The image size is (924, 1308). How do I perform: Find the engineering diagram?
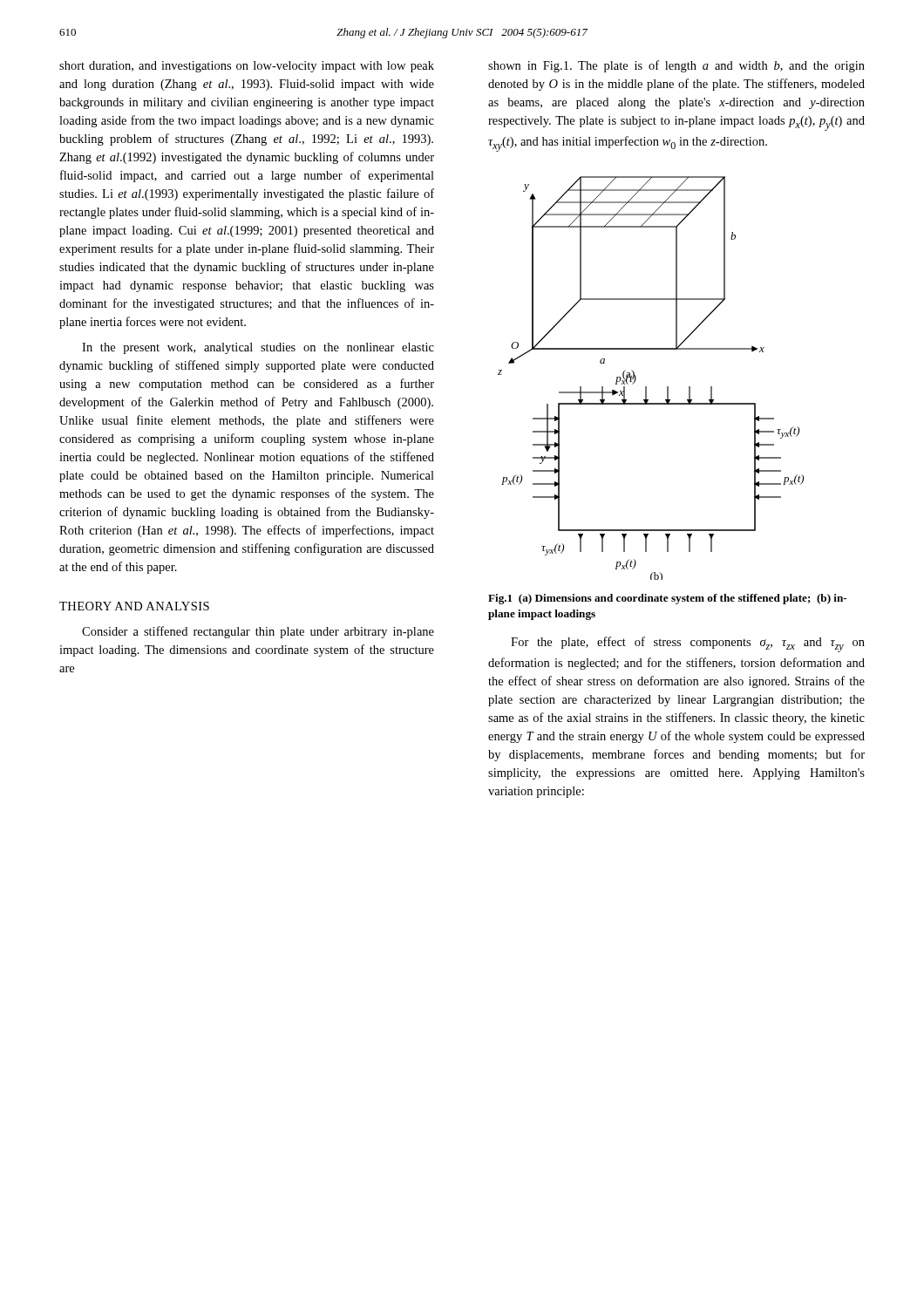(676, 373)
